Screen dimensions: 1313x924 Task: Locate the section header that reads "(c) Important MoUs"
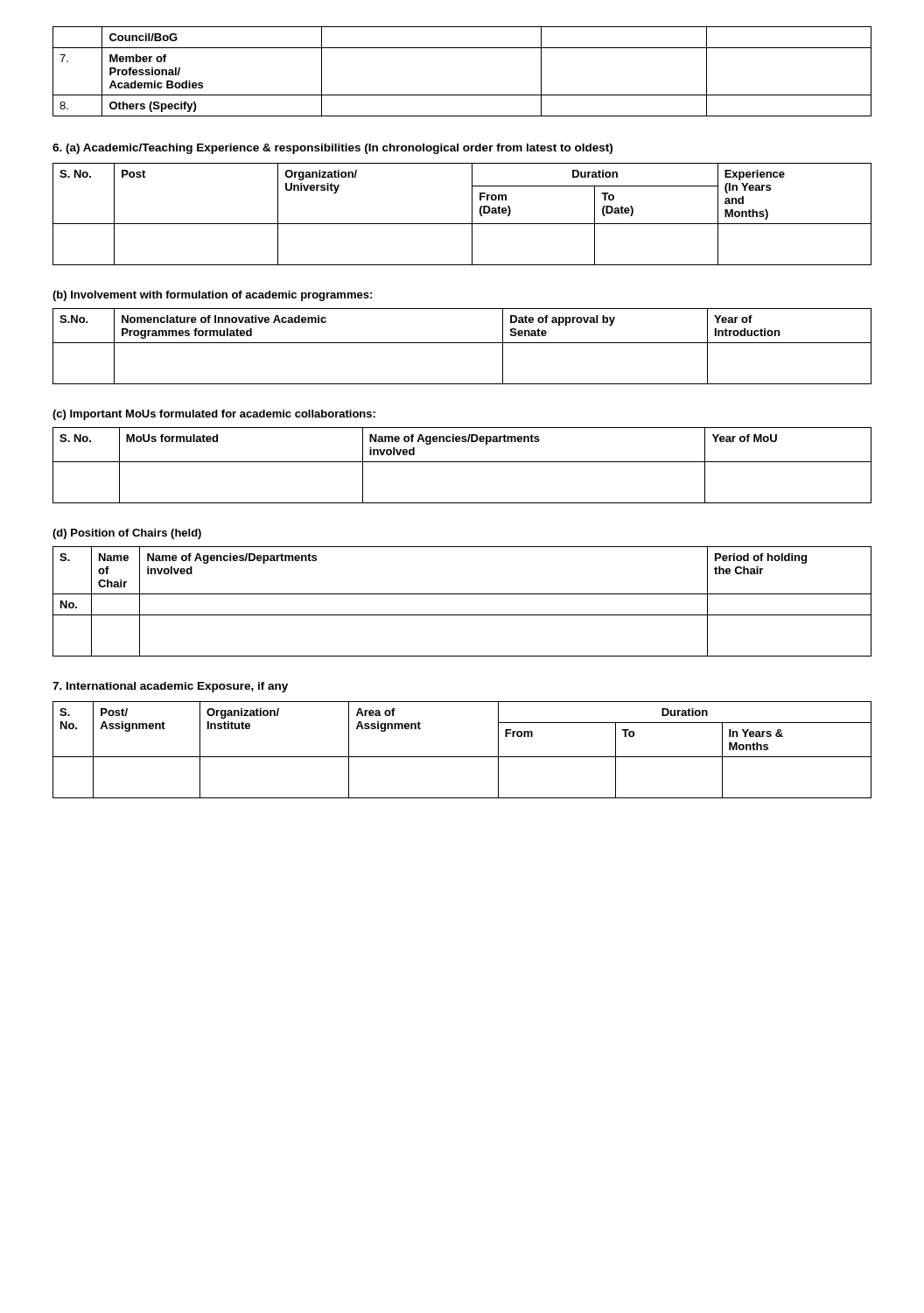click(x=214, y=414)
